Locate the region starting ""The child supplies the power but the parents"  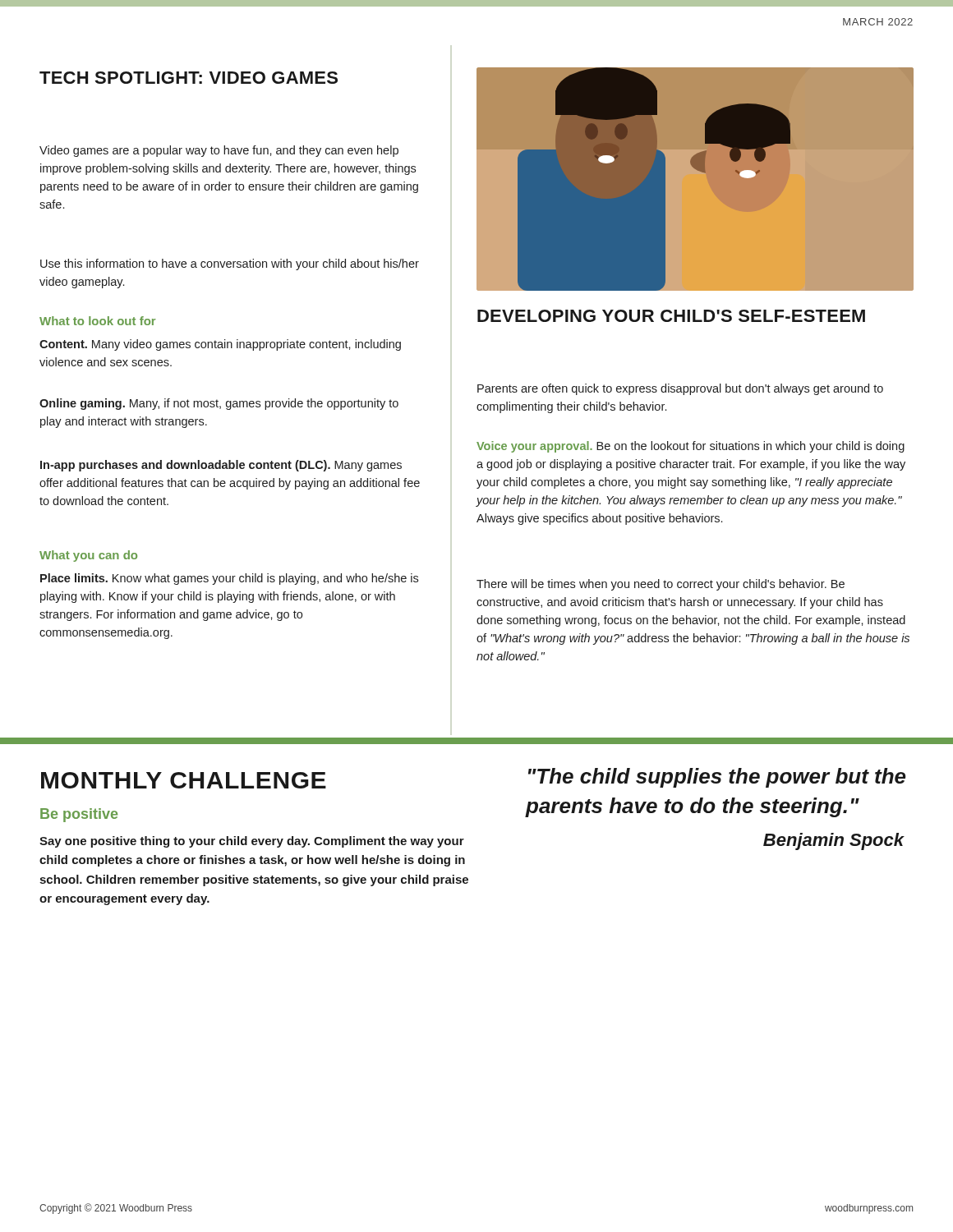point(719,808)
